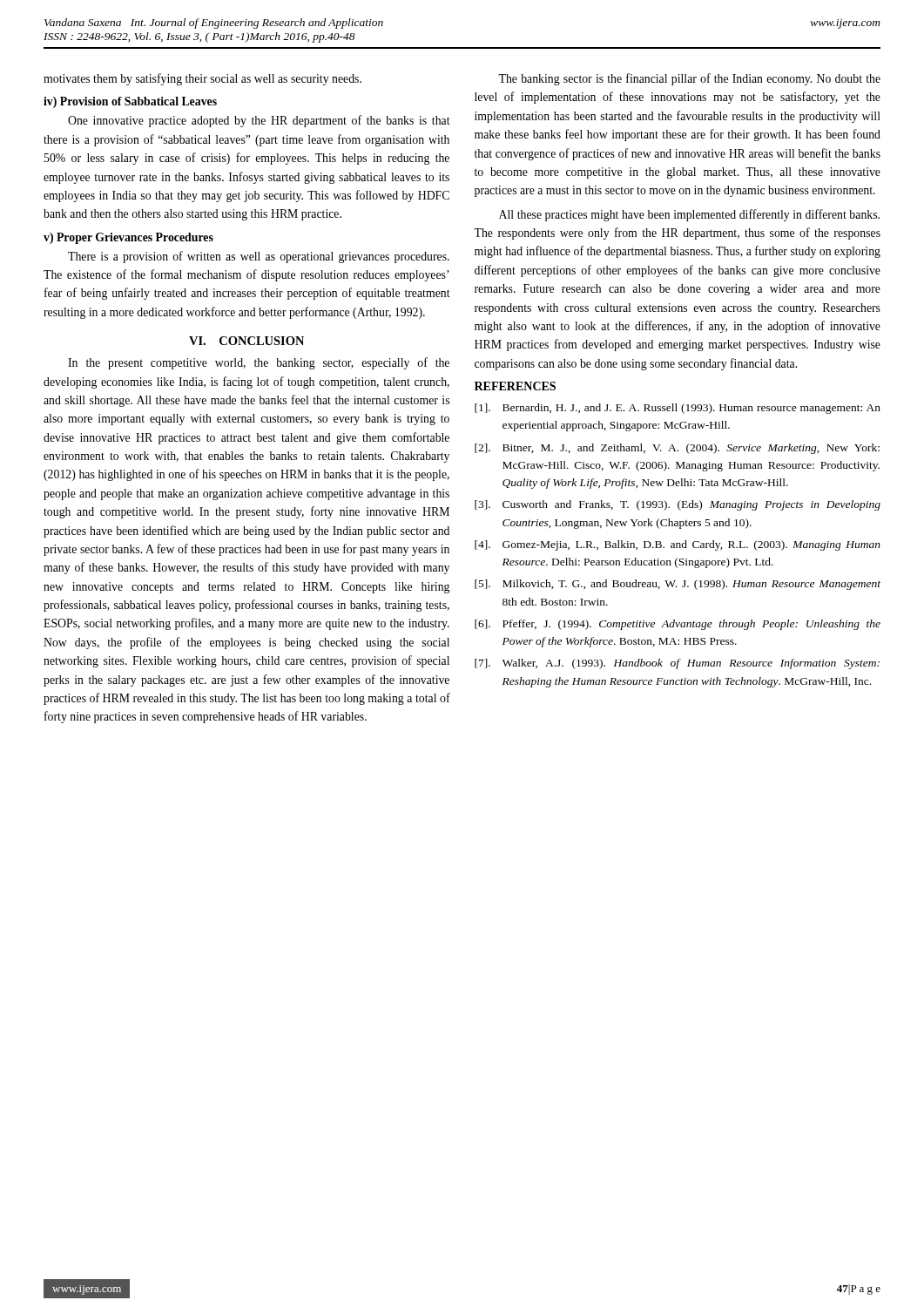Find the block starting "[1]. Bernardin, H. J., and J. E. A."
Viewport: 924px width, 1307px height.
tap(677, 417)
